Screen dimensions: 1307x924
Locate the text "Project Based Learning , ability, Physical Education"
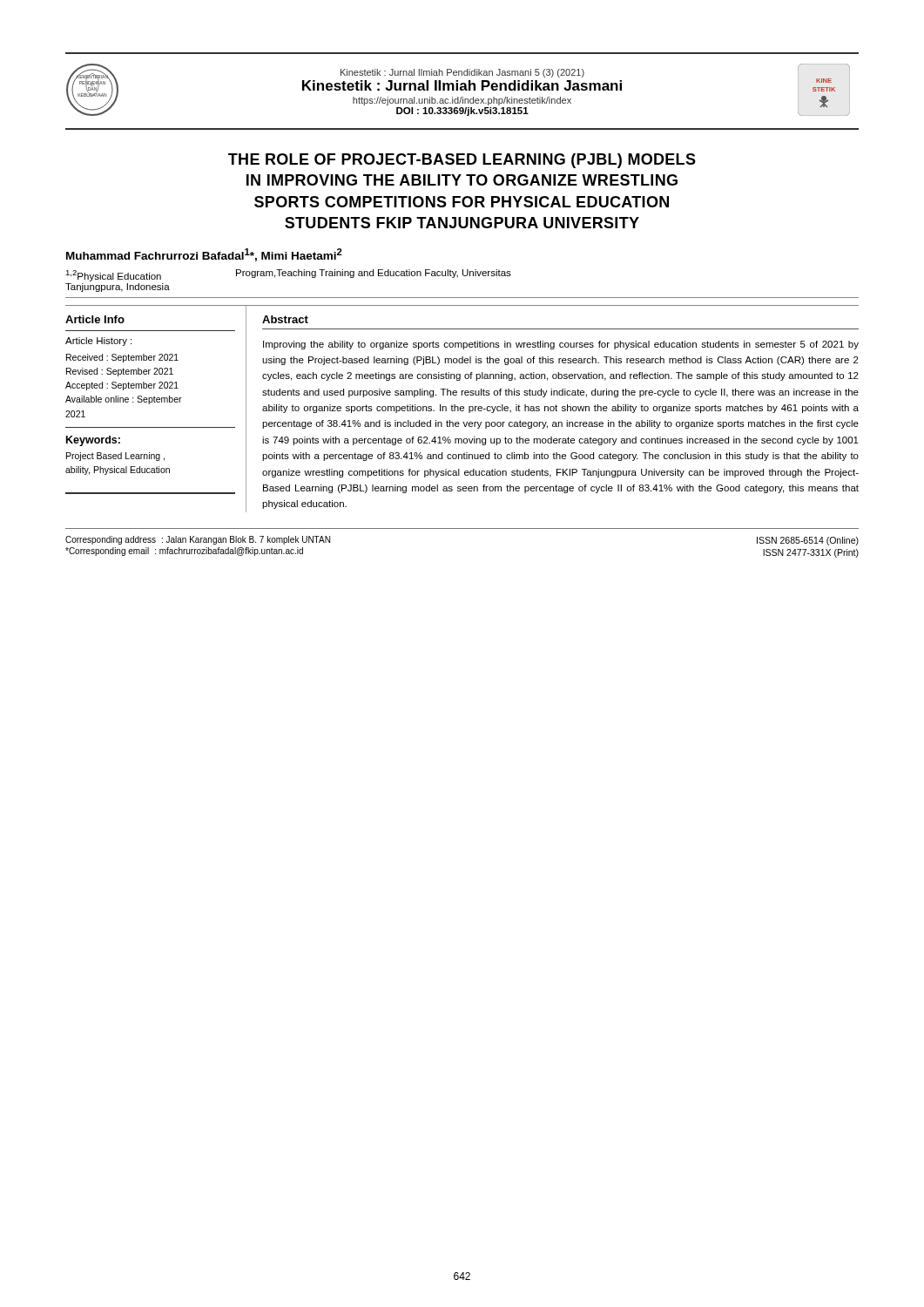point(118,462)
